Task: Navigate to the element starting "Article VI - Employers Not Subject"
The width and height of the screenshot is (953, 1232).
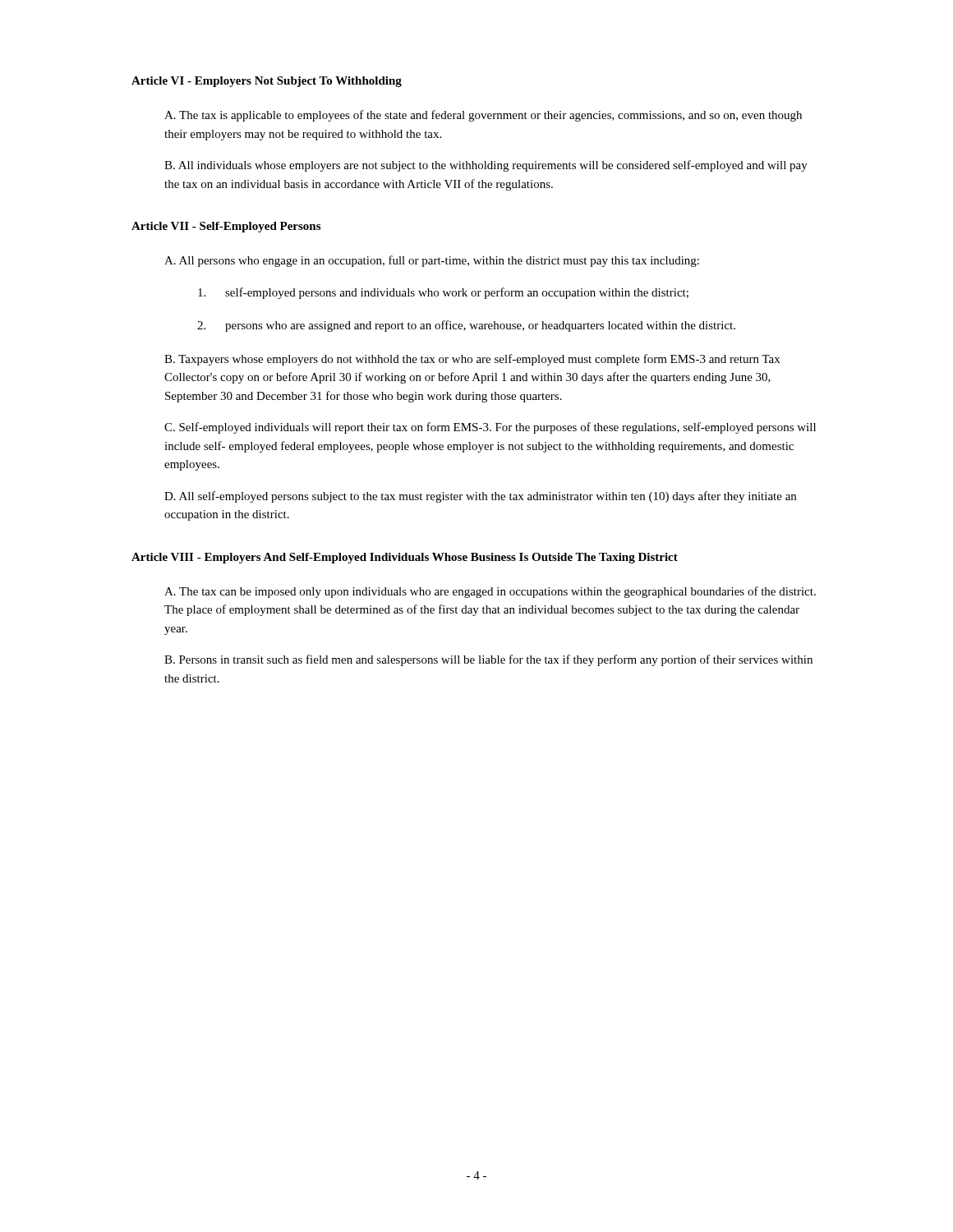Action: tap(267, 81)
